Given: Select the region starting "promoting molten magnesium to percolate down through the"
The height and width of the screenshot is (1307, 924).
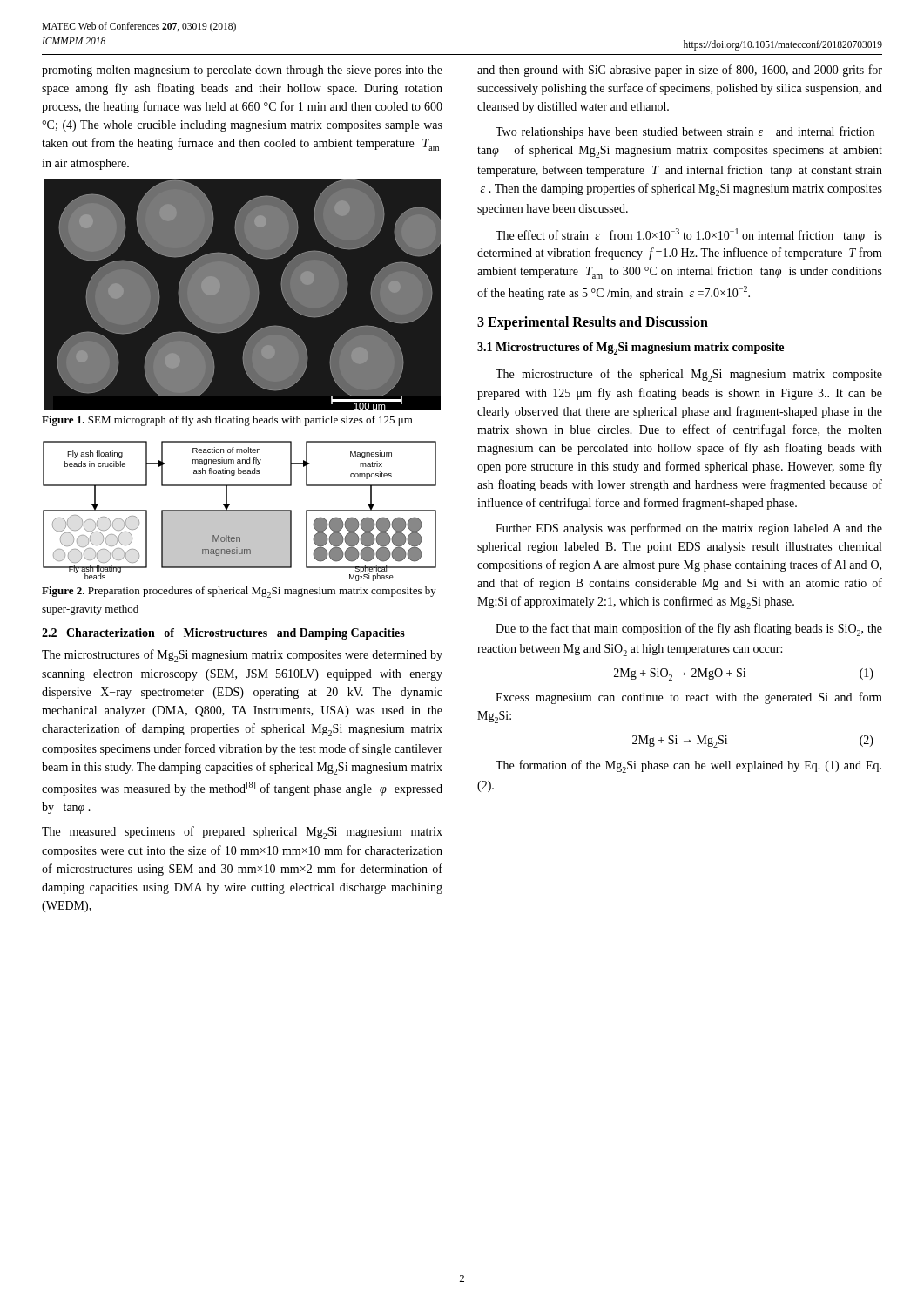Looking at the screenshot, I should tap(242, 117).
